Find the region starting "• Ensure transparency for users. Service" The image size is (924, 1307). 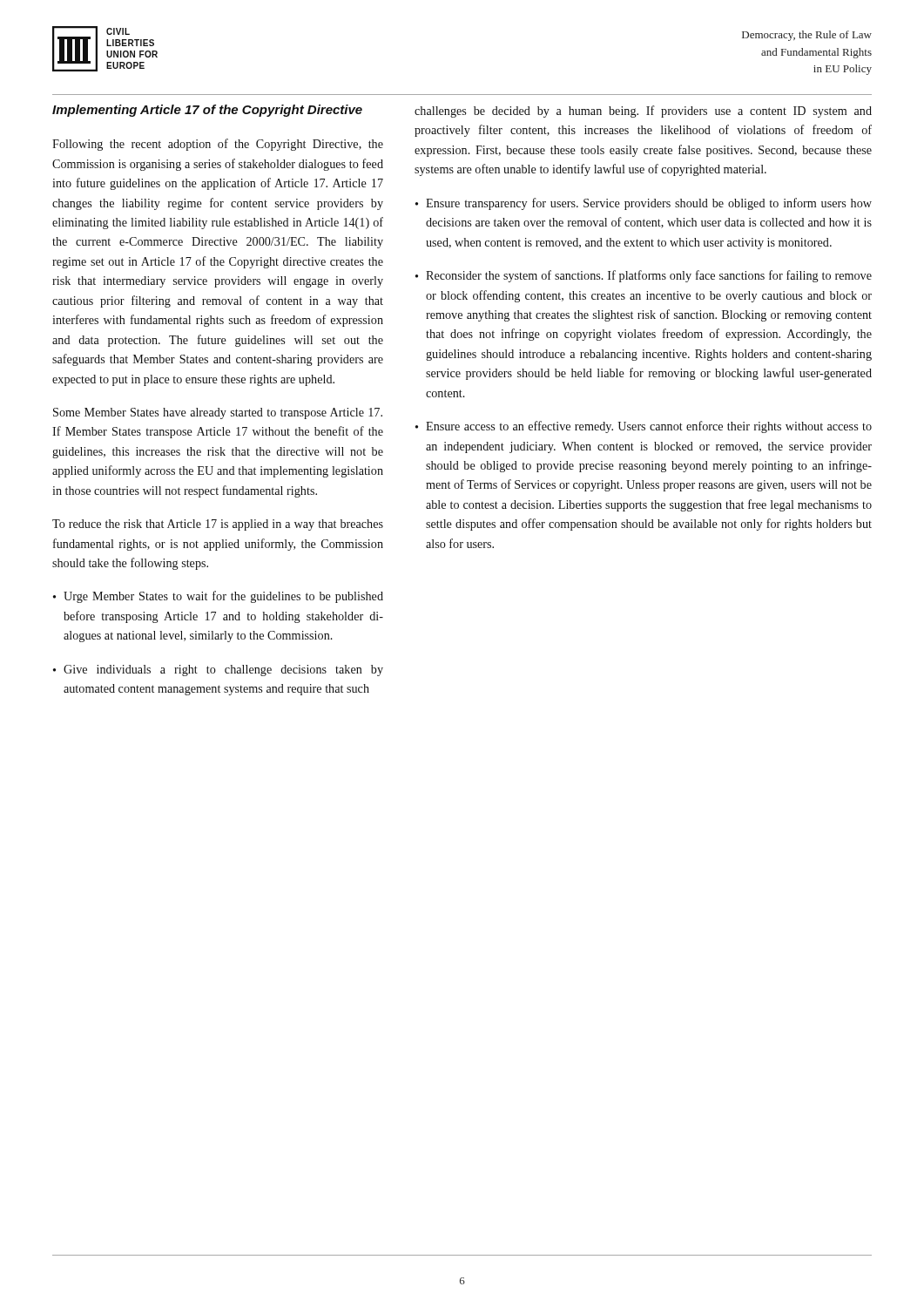pyautogui.click(x=643, y=223)
